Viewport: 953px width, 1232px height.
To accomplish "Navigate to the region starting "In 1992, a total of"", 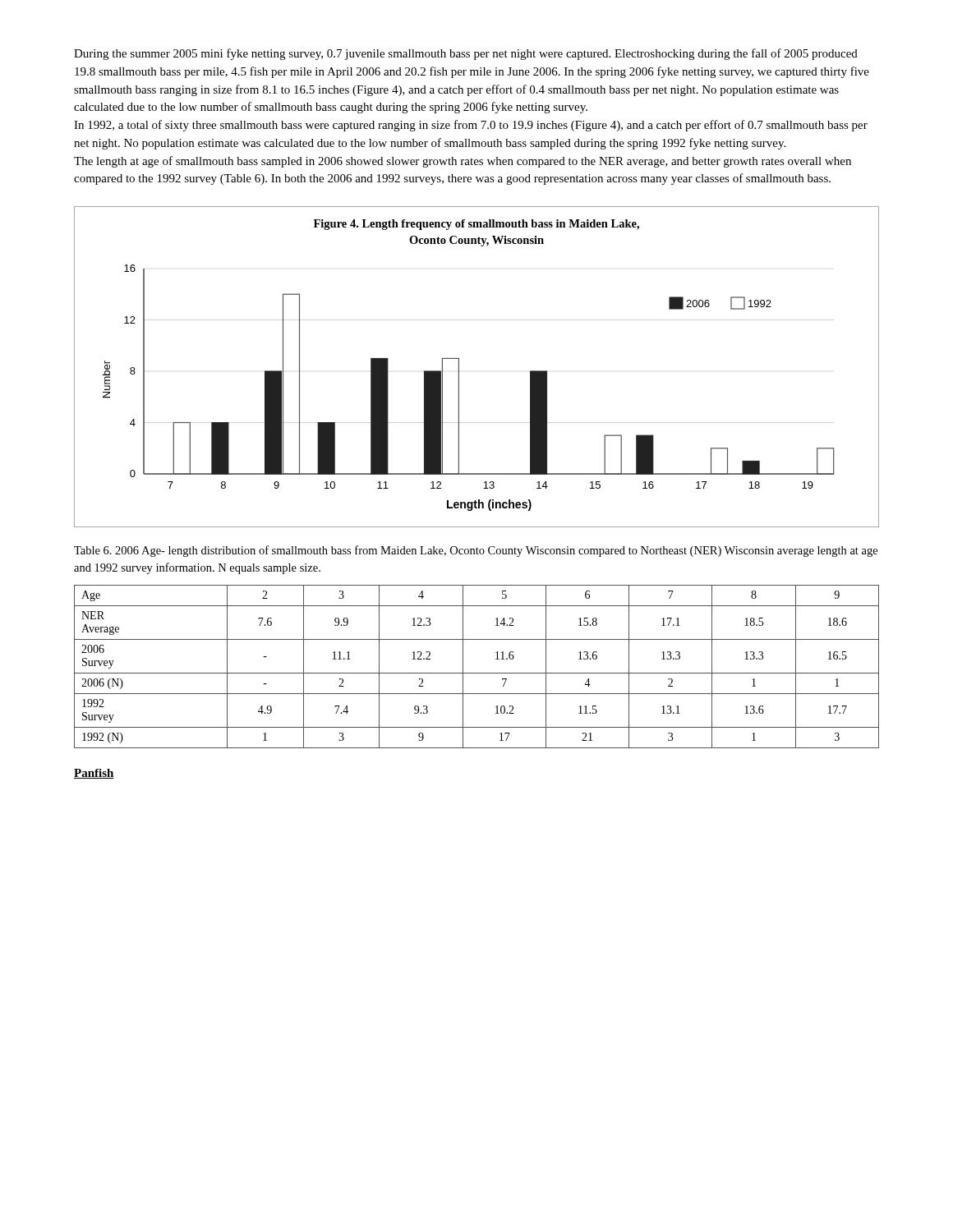I will (x=471, y=134).
